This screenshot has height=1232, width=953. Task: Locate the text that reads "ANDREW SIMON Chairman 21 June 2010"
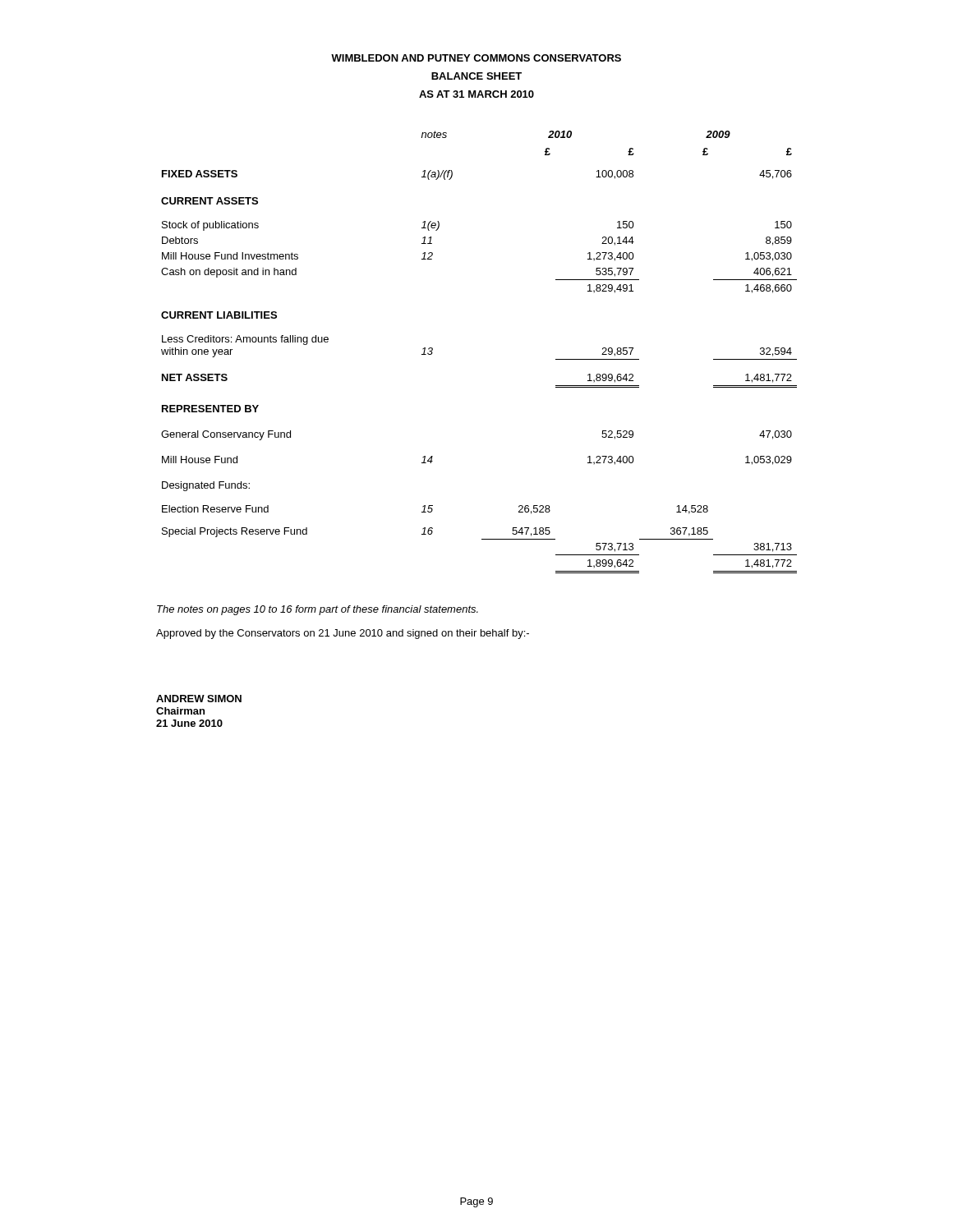(199, 699)
